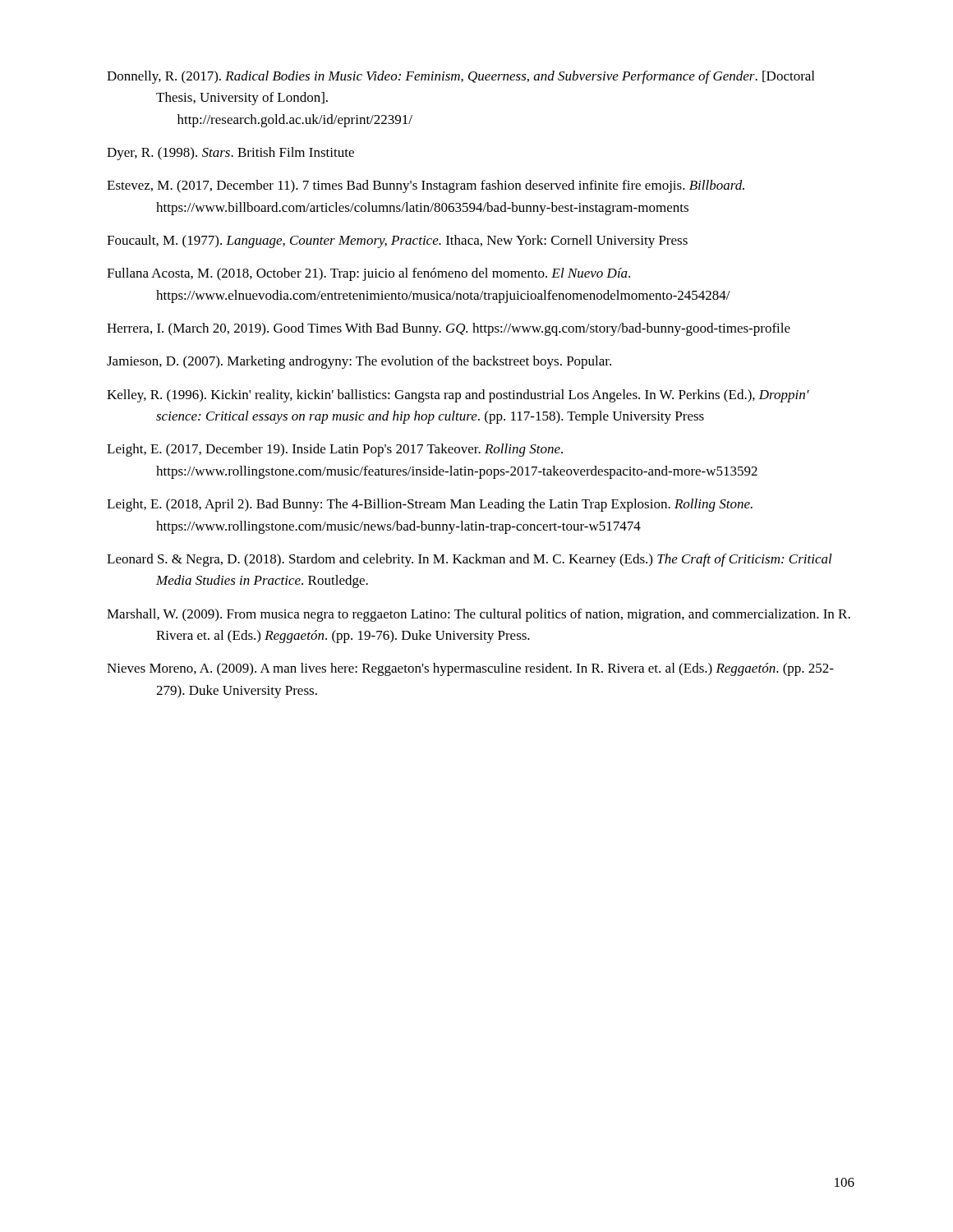Find the block on this page that starts "Jamieson, D. (2007). Marketing"
The image size is (953, 1232).
coord(360,361)
